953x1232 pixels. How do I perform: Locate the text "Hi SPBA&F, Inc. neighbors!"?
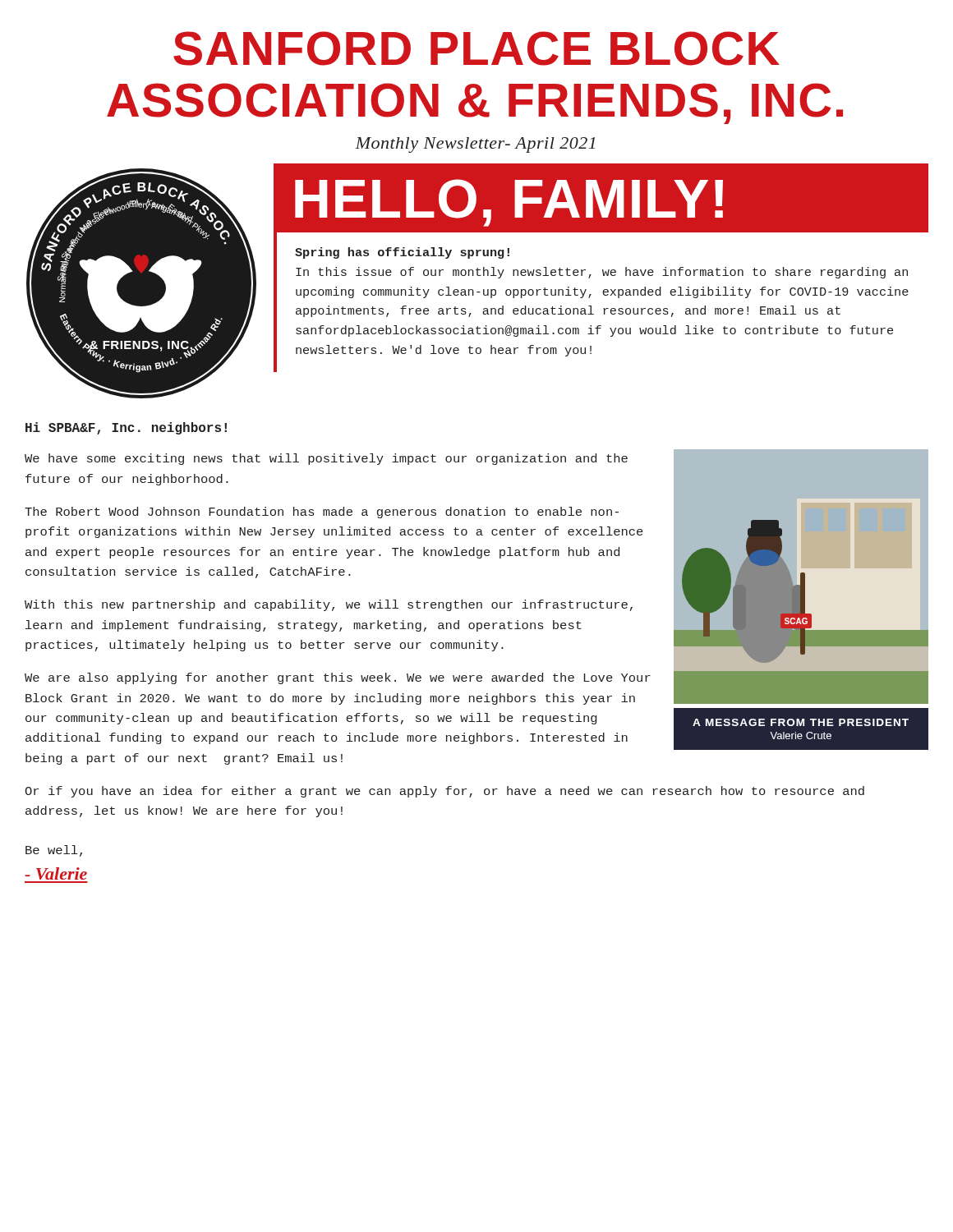[127, 429]
